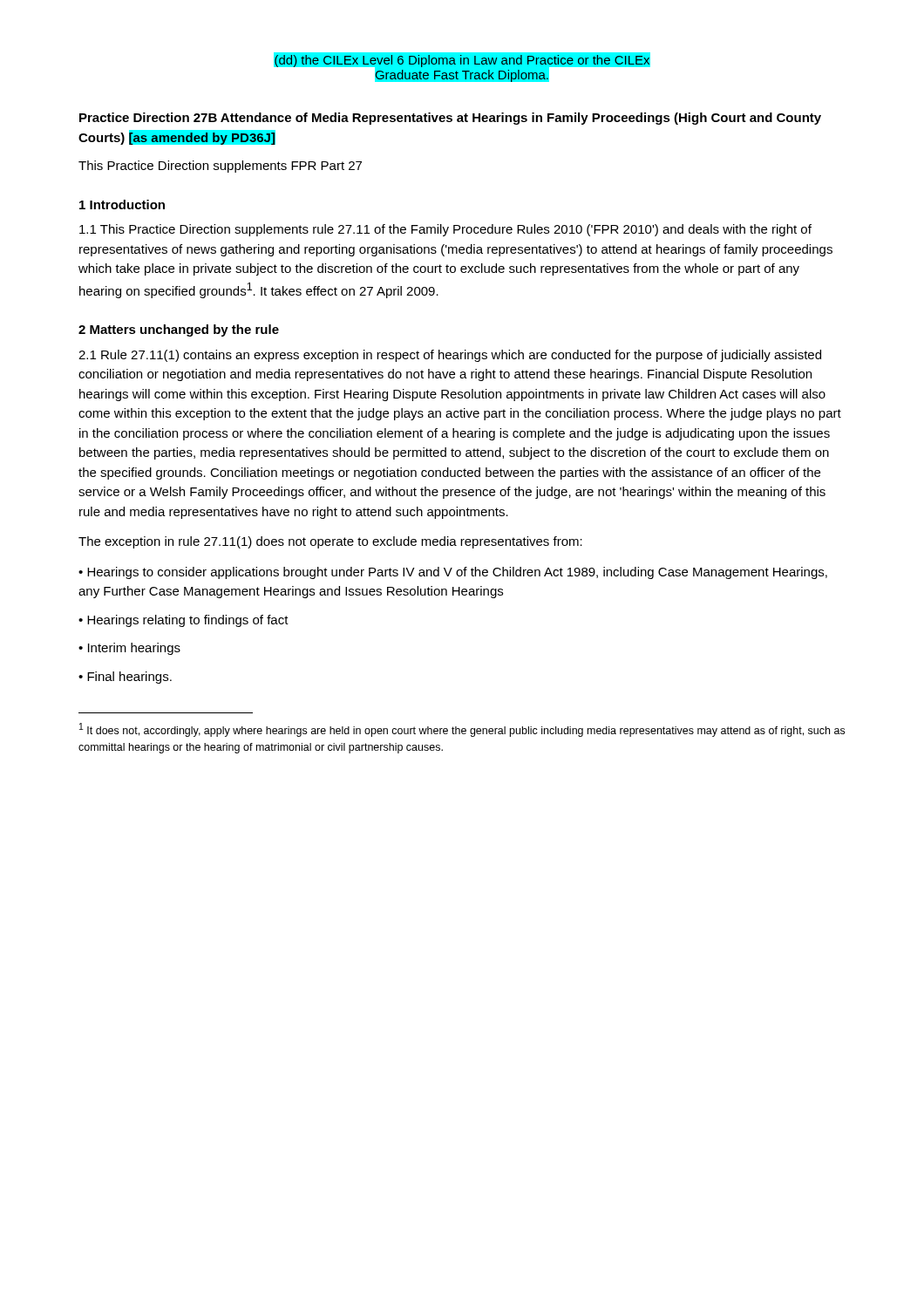Find the list item that reads "• Hearings relating to findings of"
The height and width of the screenshot is (1308, 924).
(183, 621)
